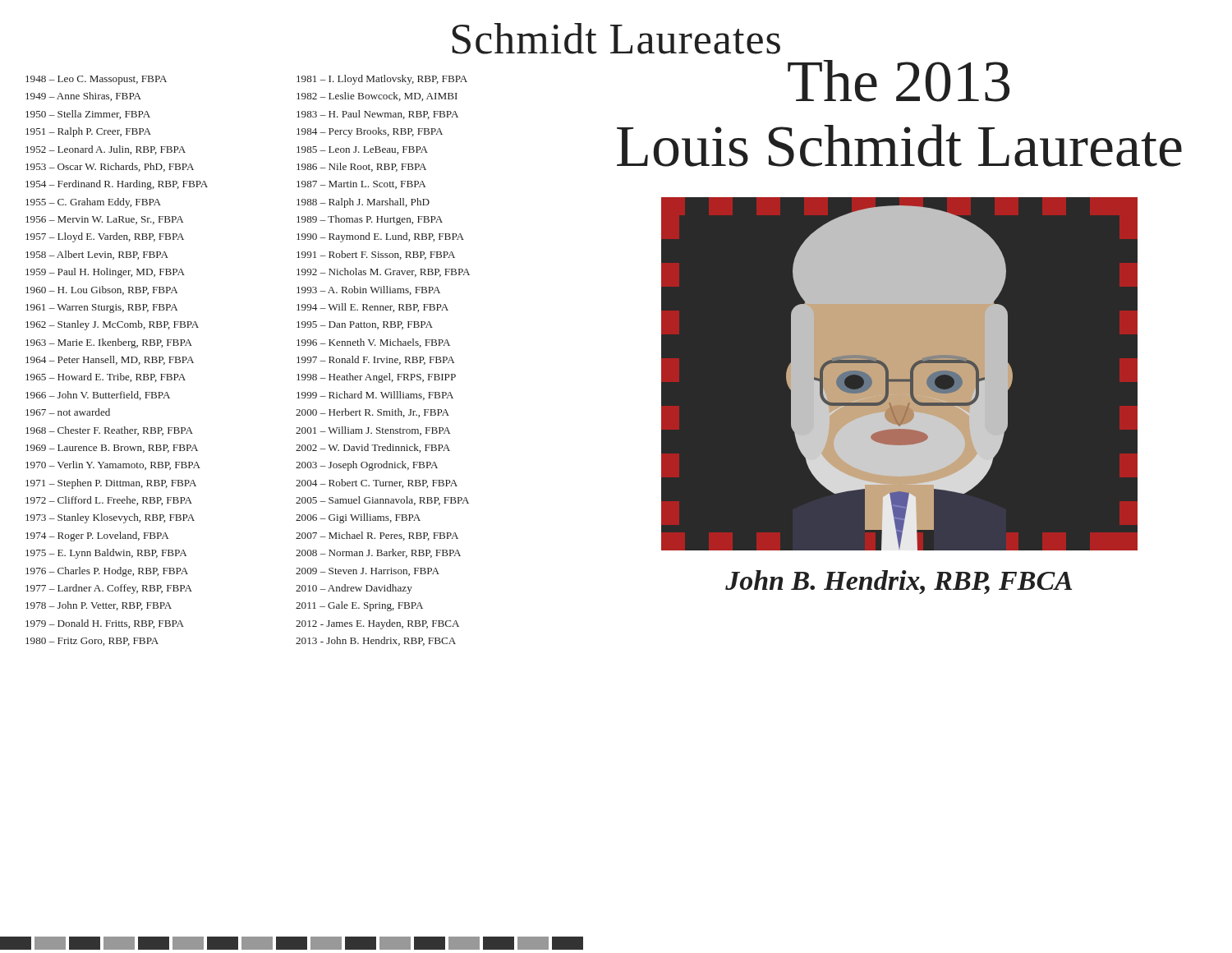This screenshot has height=953, width=1232.
Task: Locate the text starting "2013 - John B."
Action: click(x=376, y=640)
